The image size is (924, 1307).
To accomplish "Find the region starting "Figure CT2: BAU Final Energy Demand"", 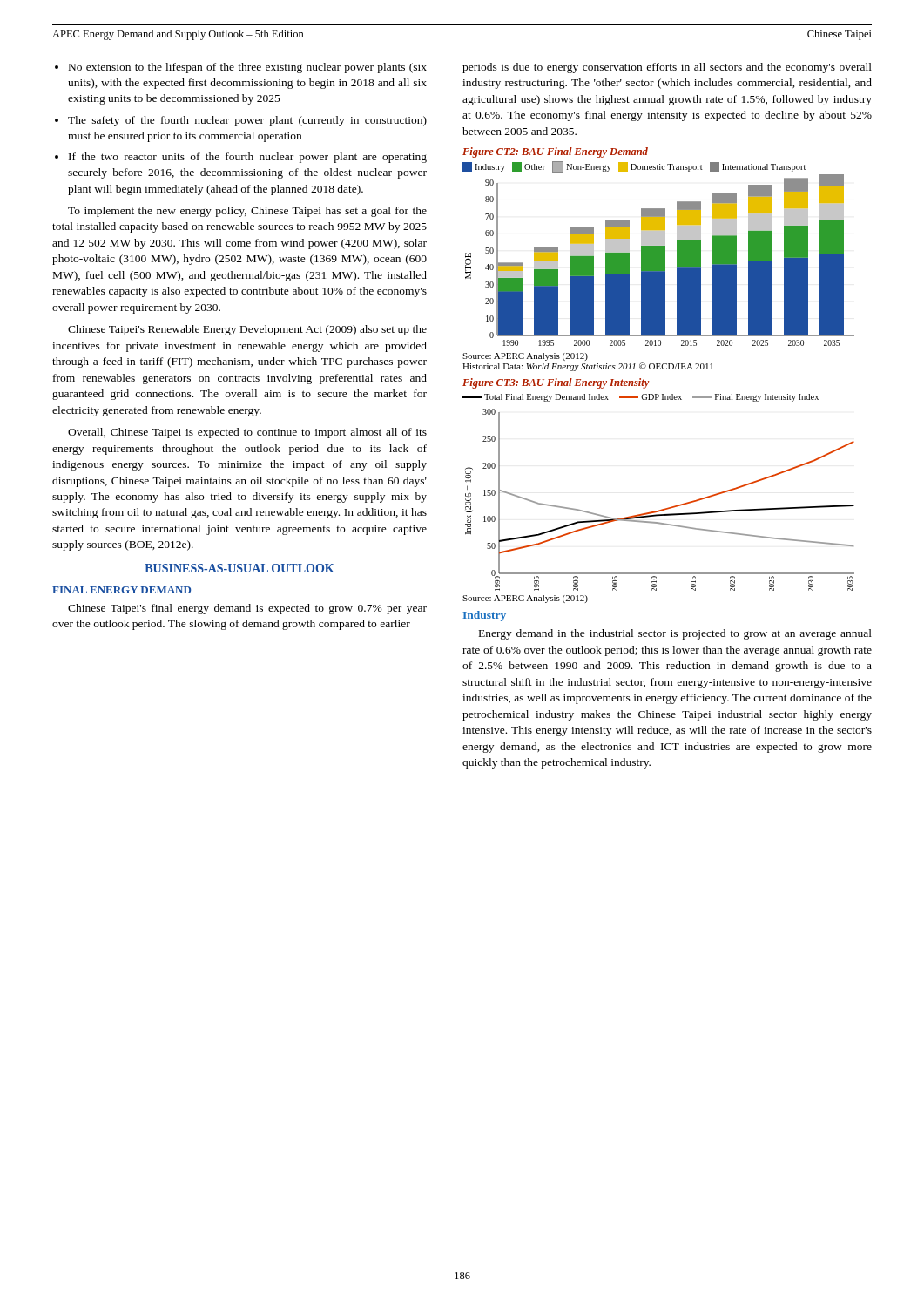I will (x=555, y=152).
